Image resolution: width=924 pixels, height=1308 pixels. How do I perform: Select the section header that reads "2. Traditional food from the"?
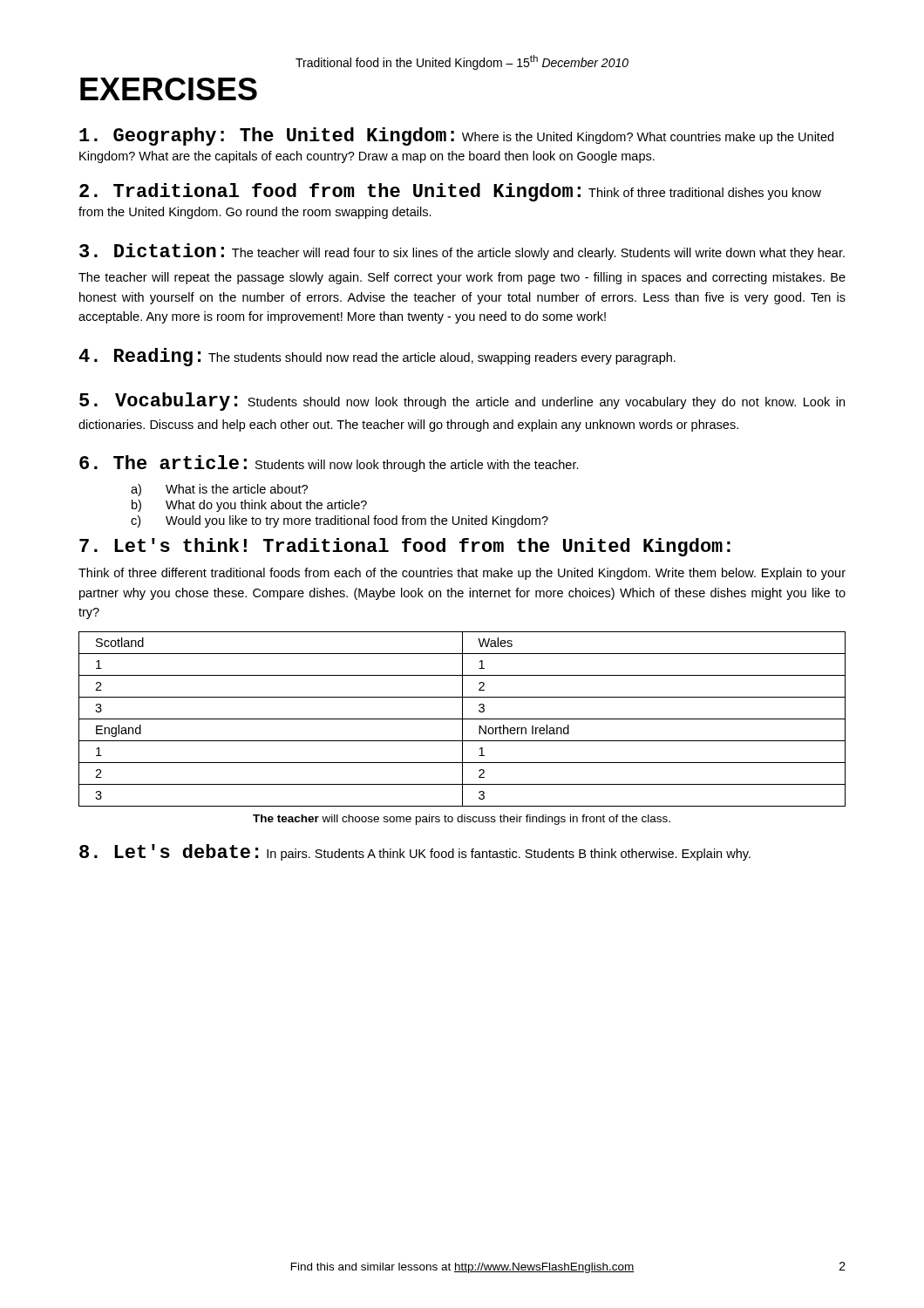pos(462,202)
